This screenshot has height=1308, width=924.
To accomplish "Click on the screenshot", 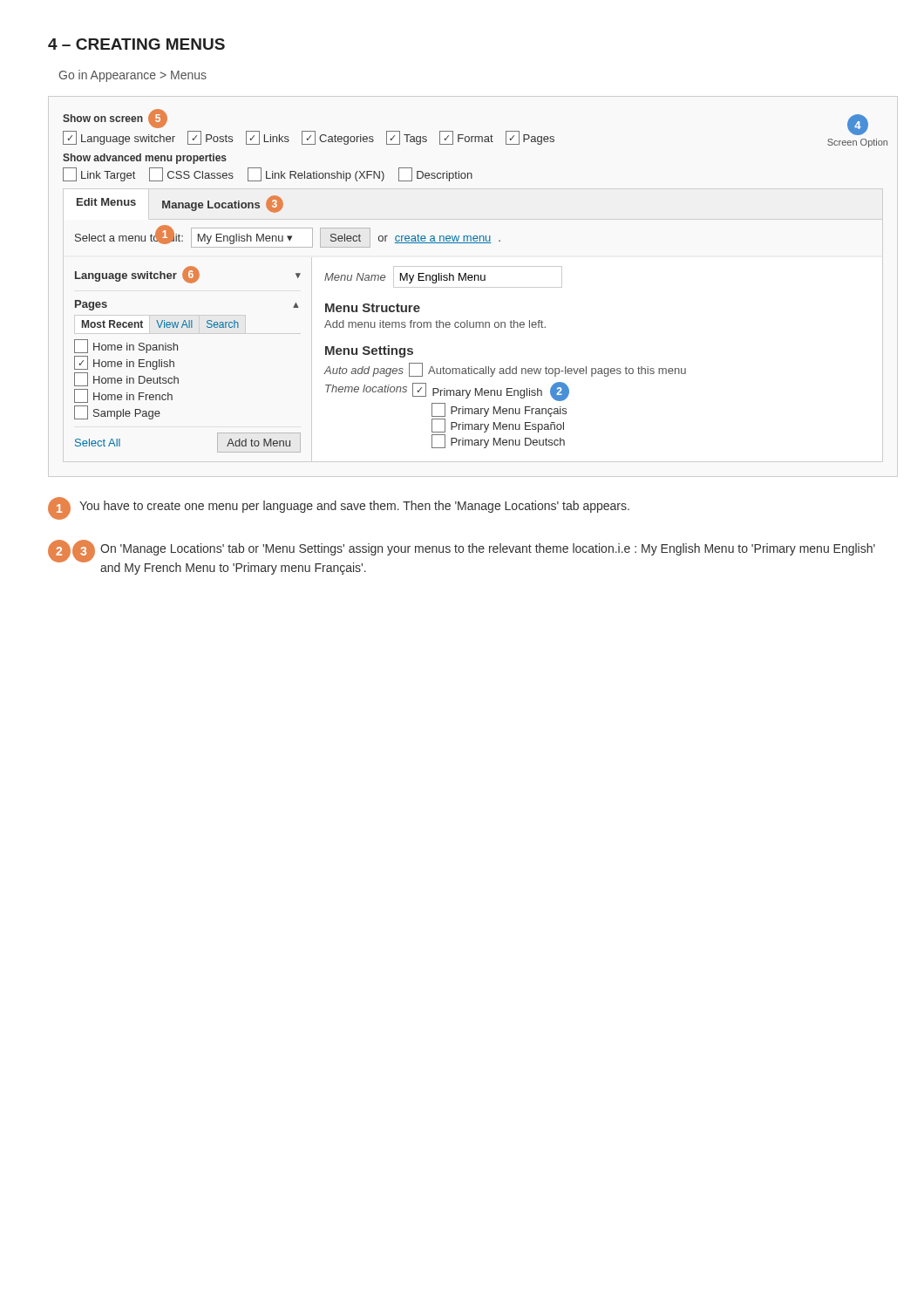I will point(473,286).
